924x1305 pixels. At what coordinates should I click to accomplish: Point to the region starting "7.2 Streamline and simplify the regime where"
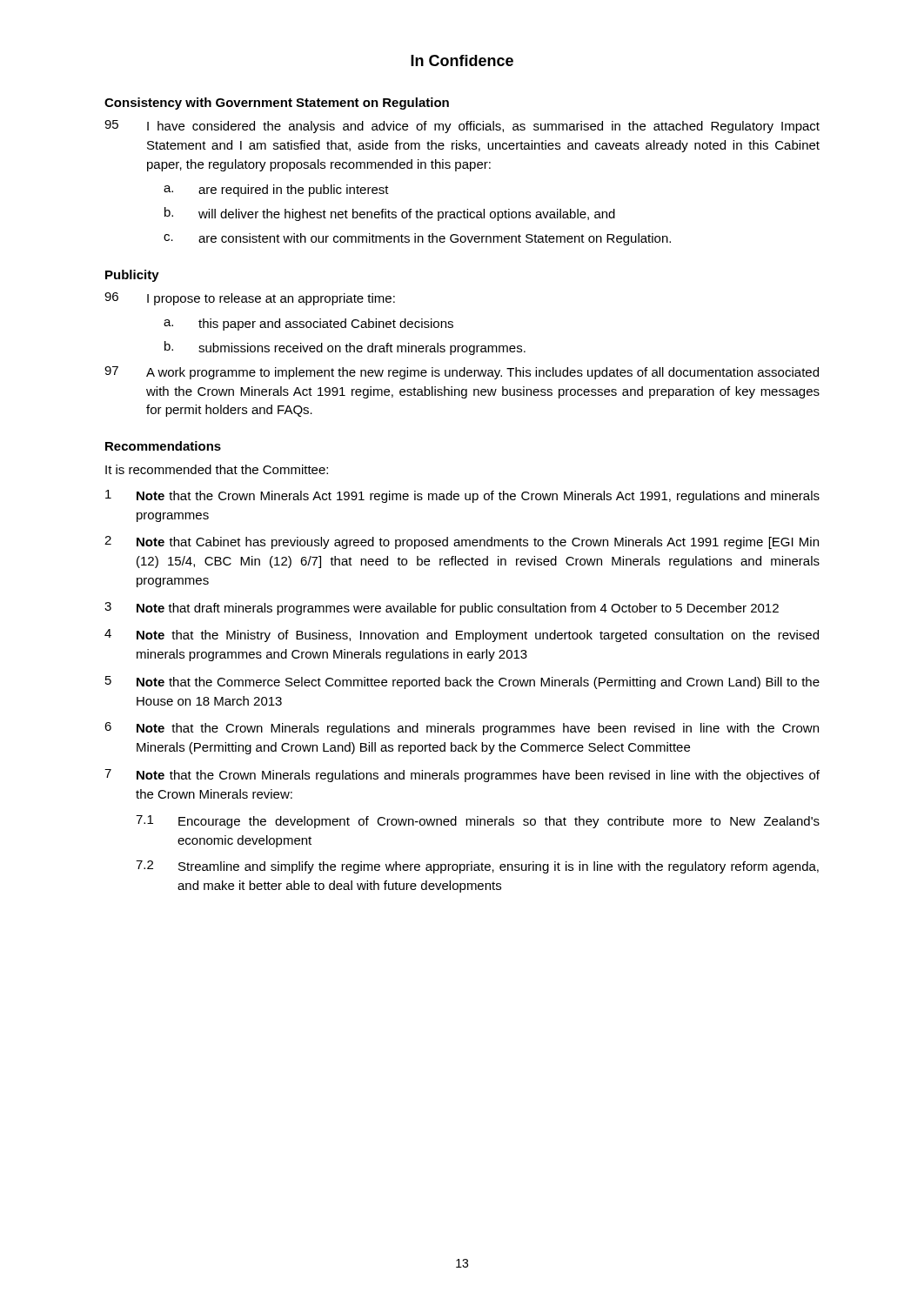[478, 876]
